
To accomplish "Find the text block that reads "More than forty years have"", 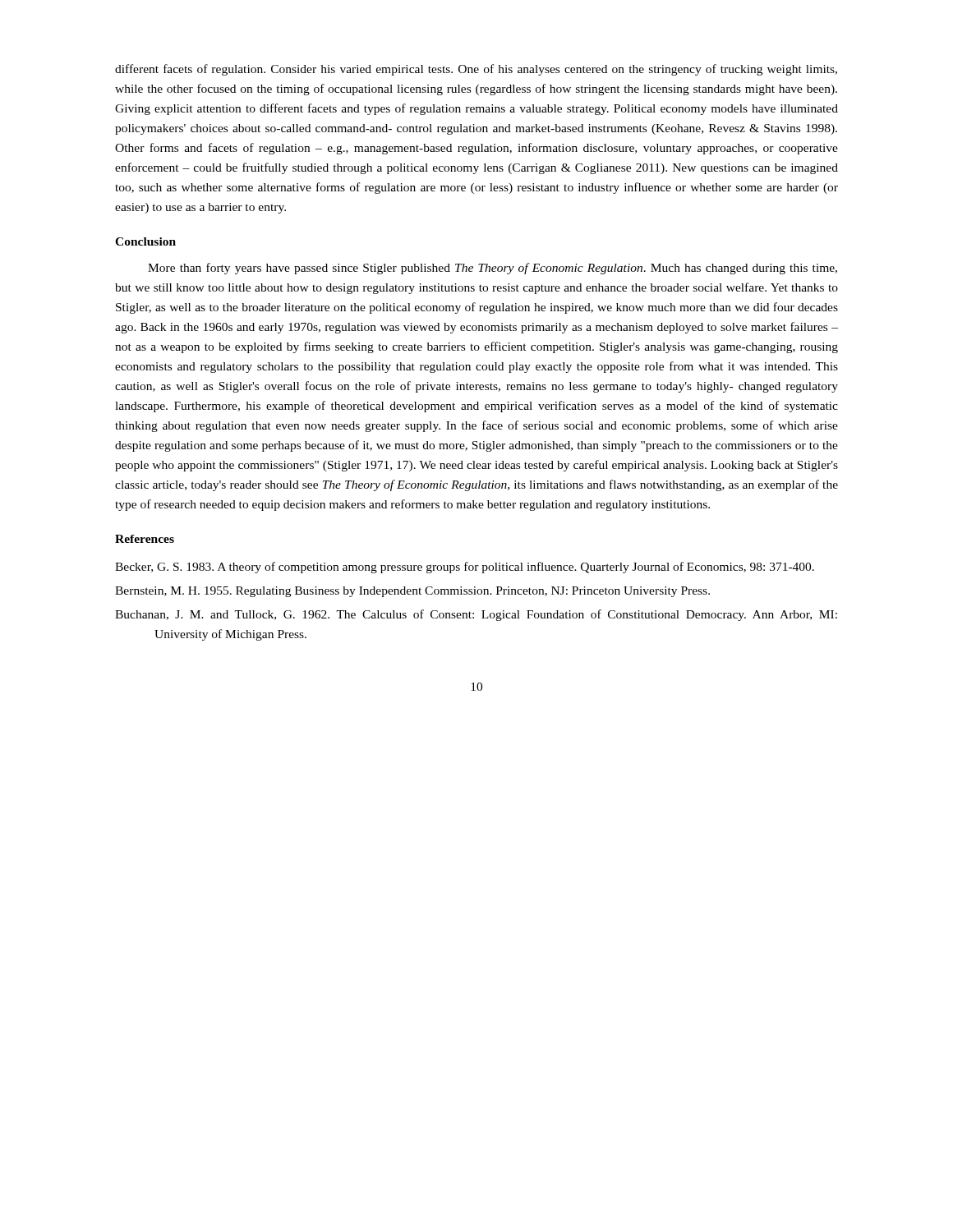I will [476, 386].
